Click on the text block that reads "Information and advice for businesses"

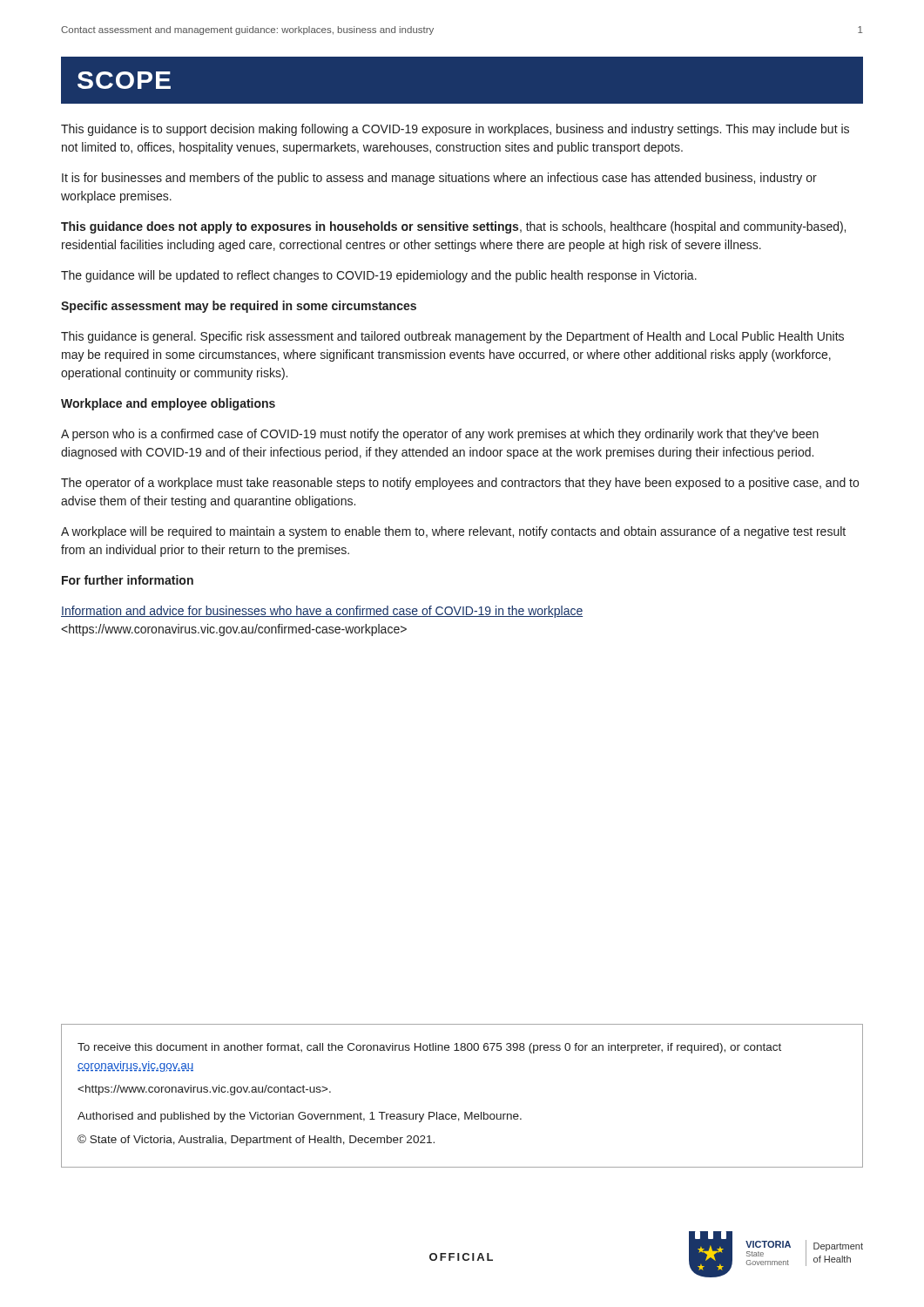click(462, 620)
